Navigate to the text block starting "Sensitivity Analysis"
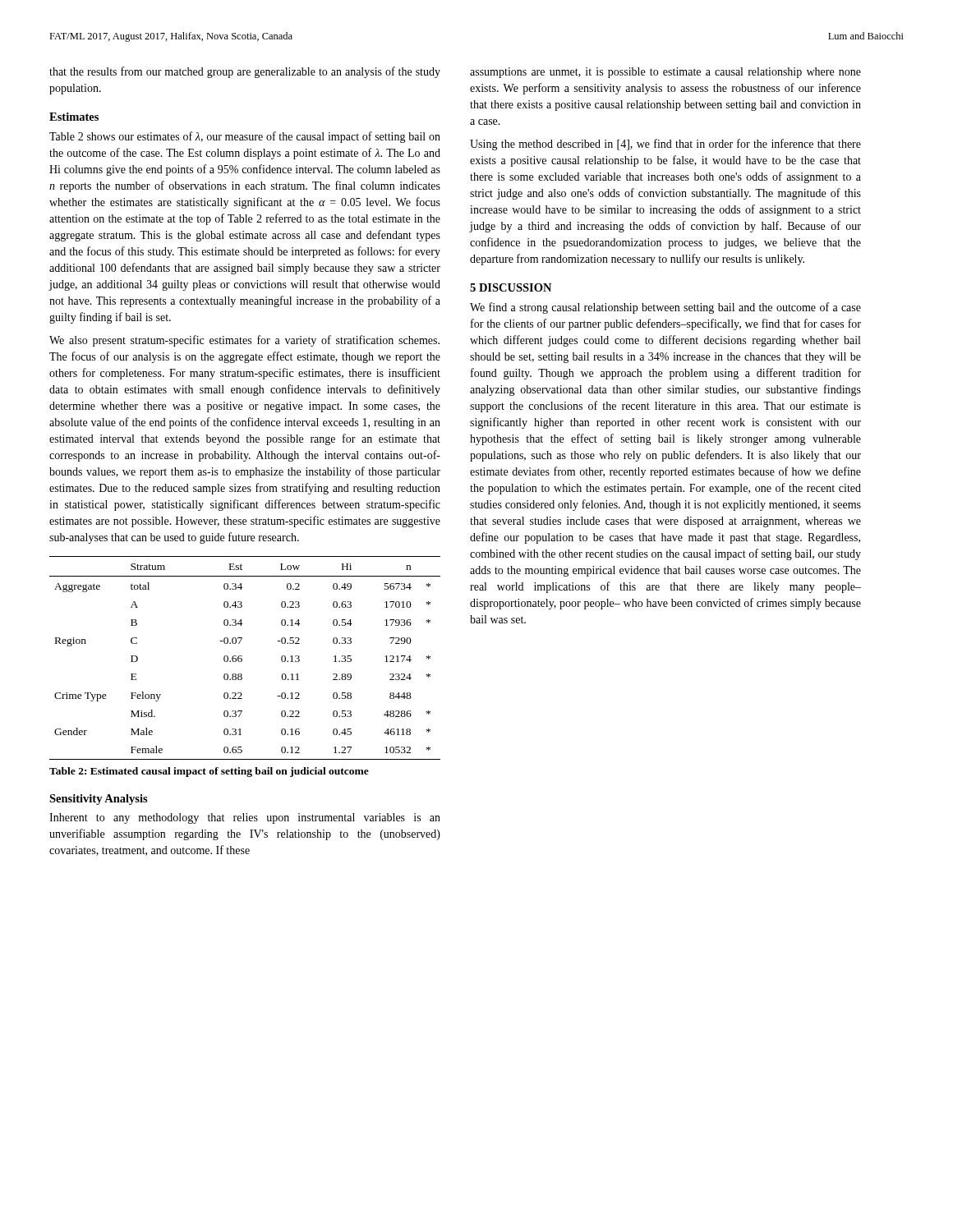Image resolution: width=953 pixels, height=1232 pixels. click(98, 798)
